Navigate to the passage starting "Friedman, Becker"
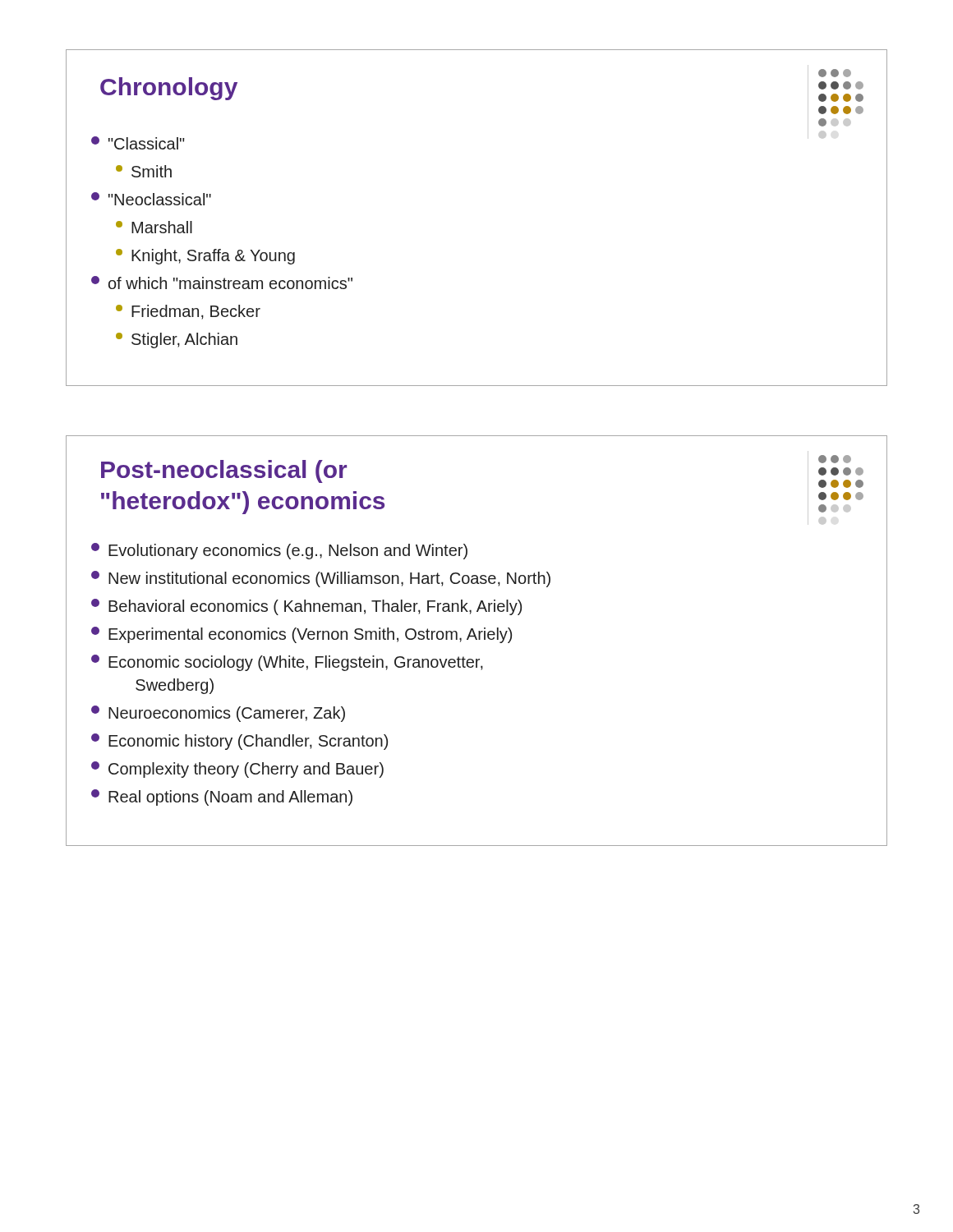The width and height of the screenshot is (953, 1232). click(188, 311)
